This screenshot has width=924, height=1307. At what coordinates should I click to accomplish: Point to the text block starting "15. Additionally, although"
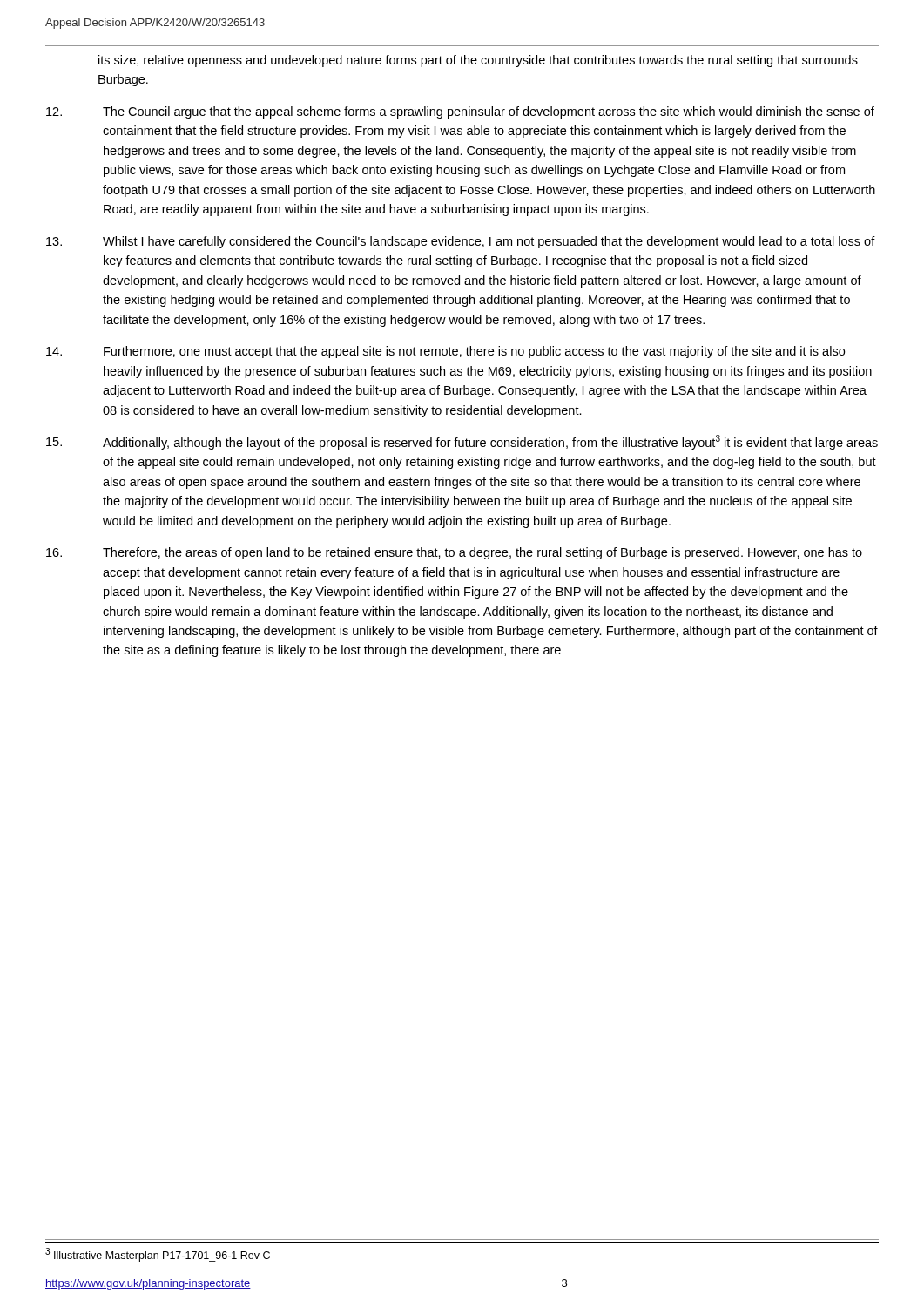pyautogui.click(x=462, y=481)
